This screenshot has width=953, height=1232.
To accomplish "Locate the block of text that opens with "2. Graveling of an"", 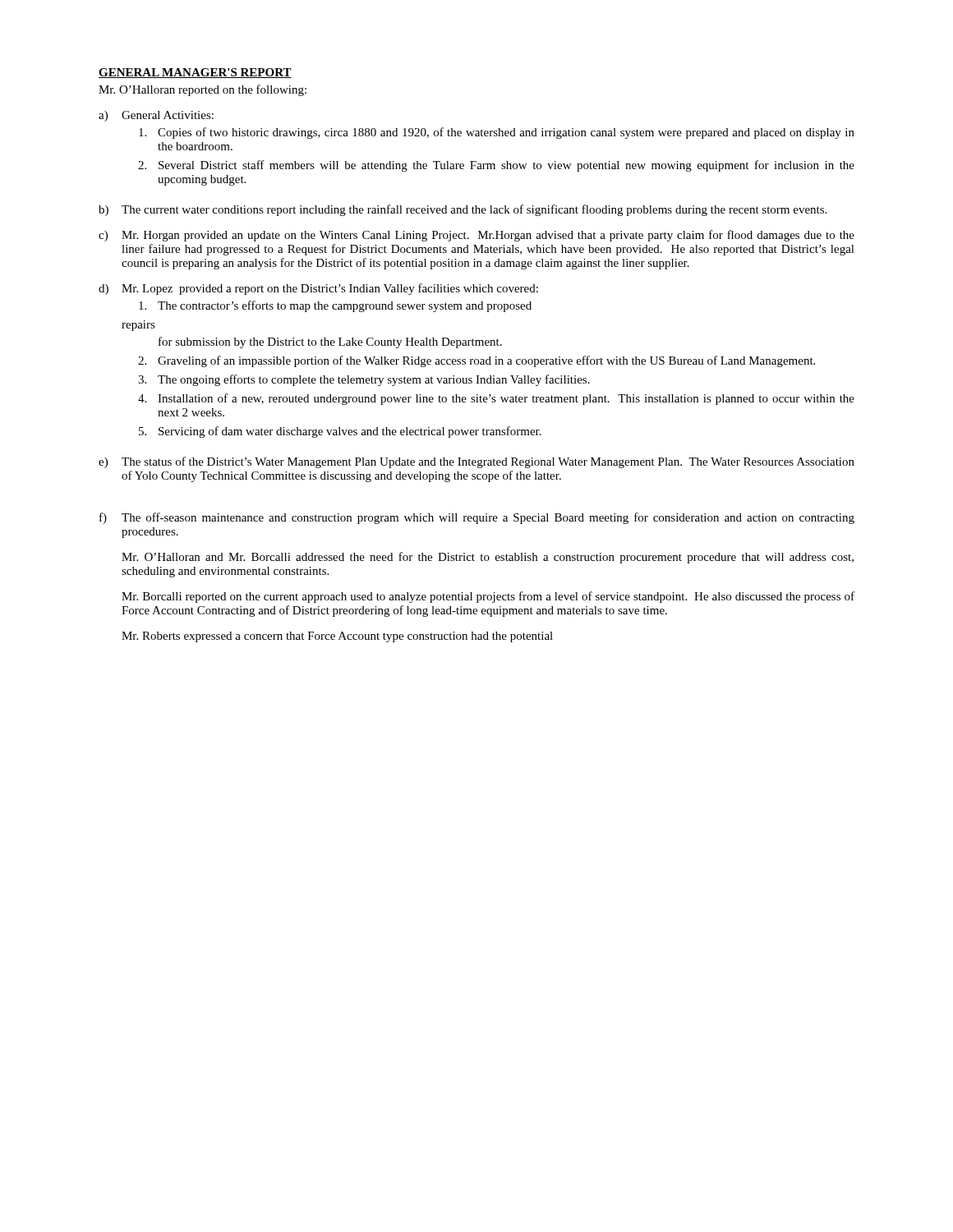I will point(496,361).
